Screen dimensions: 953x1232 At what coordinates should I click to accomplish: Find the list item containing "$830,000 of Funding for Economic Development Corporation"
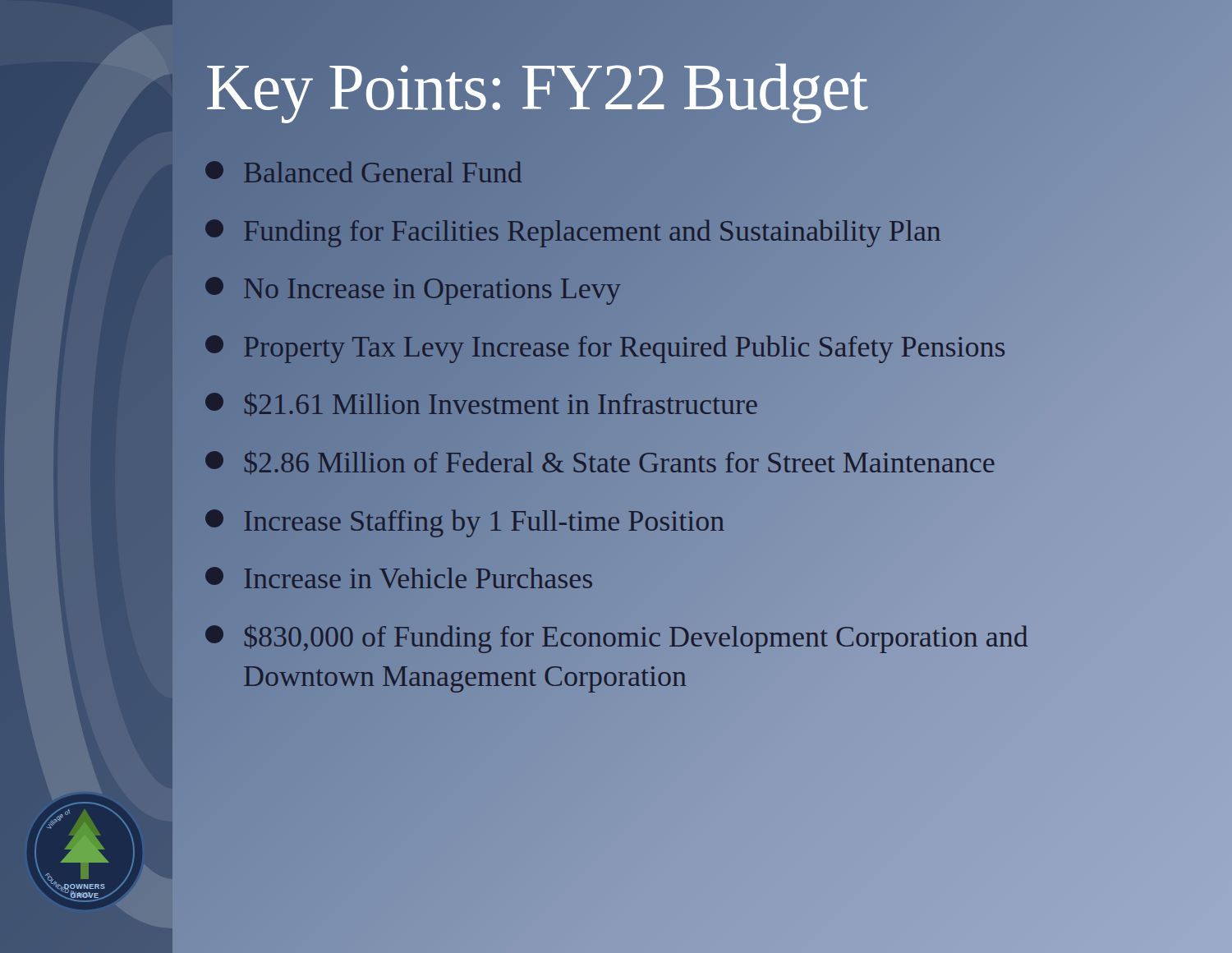685,657
